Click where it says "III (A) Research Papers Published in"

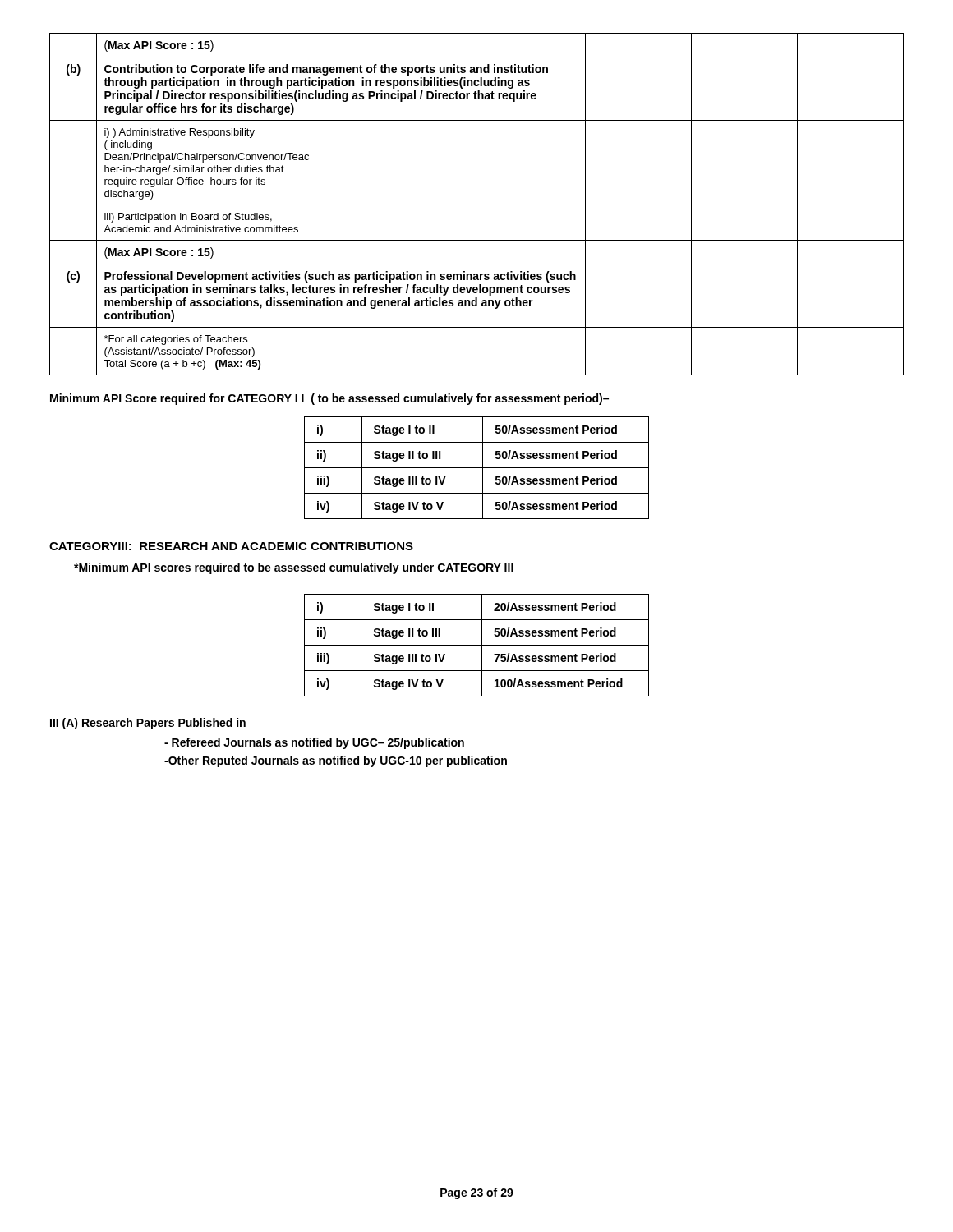(x=148, y=723)
